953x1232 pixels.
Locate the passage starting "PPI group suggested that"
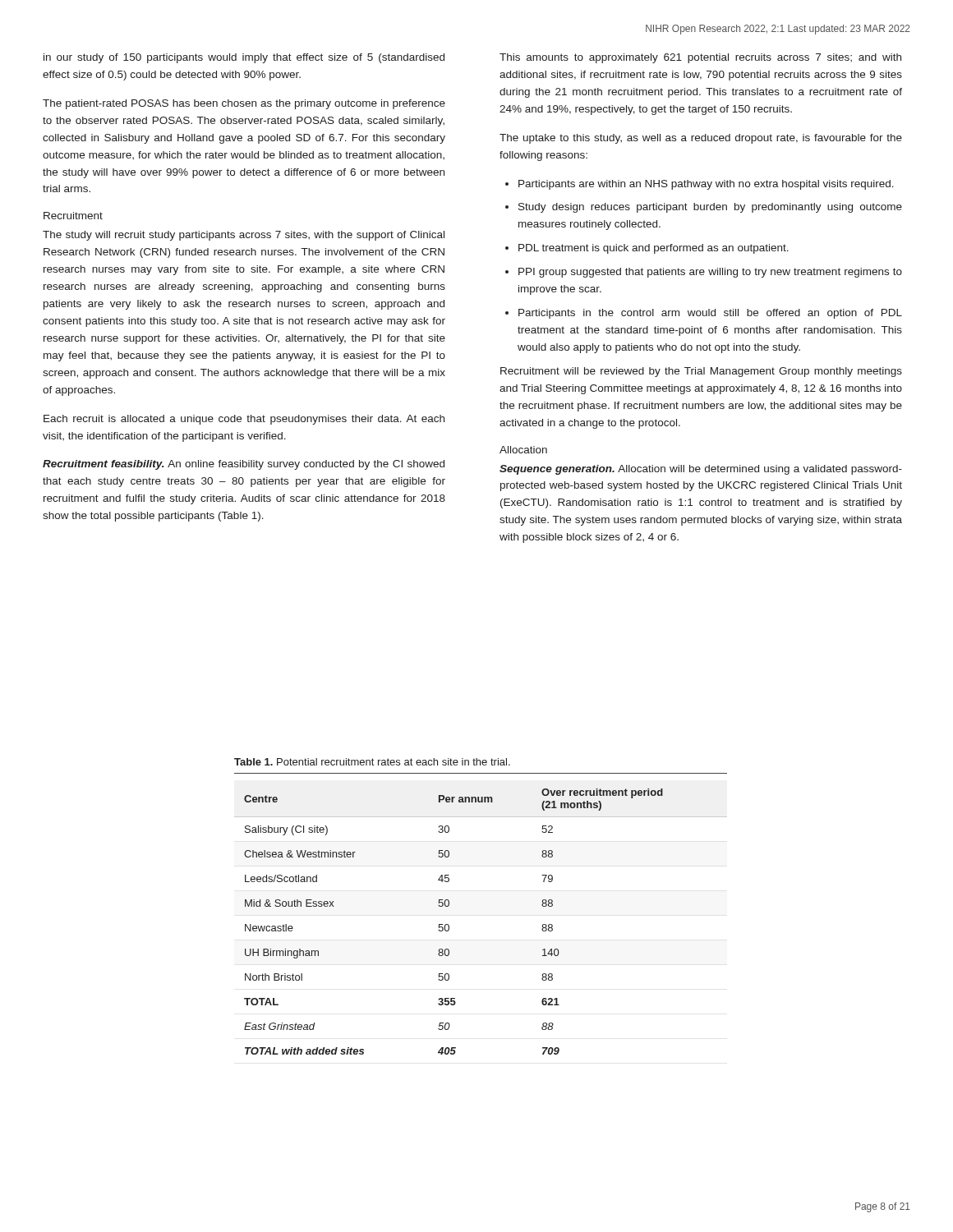pos(710,280)
